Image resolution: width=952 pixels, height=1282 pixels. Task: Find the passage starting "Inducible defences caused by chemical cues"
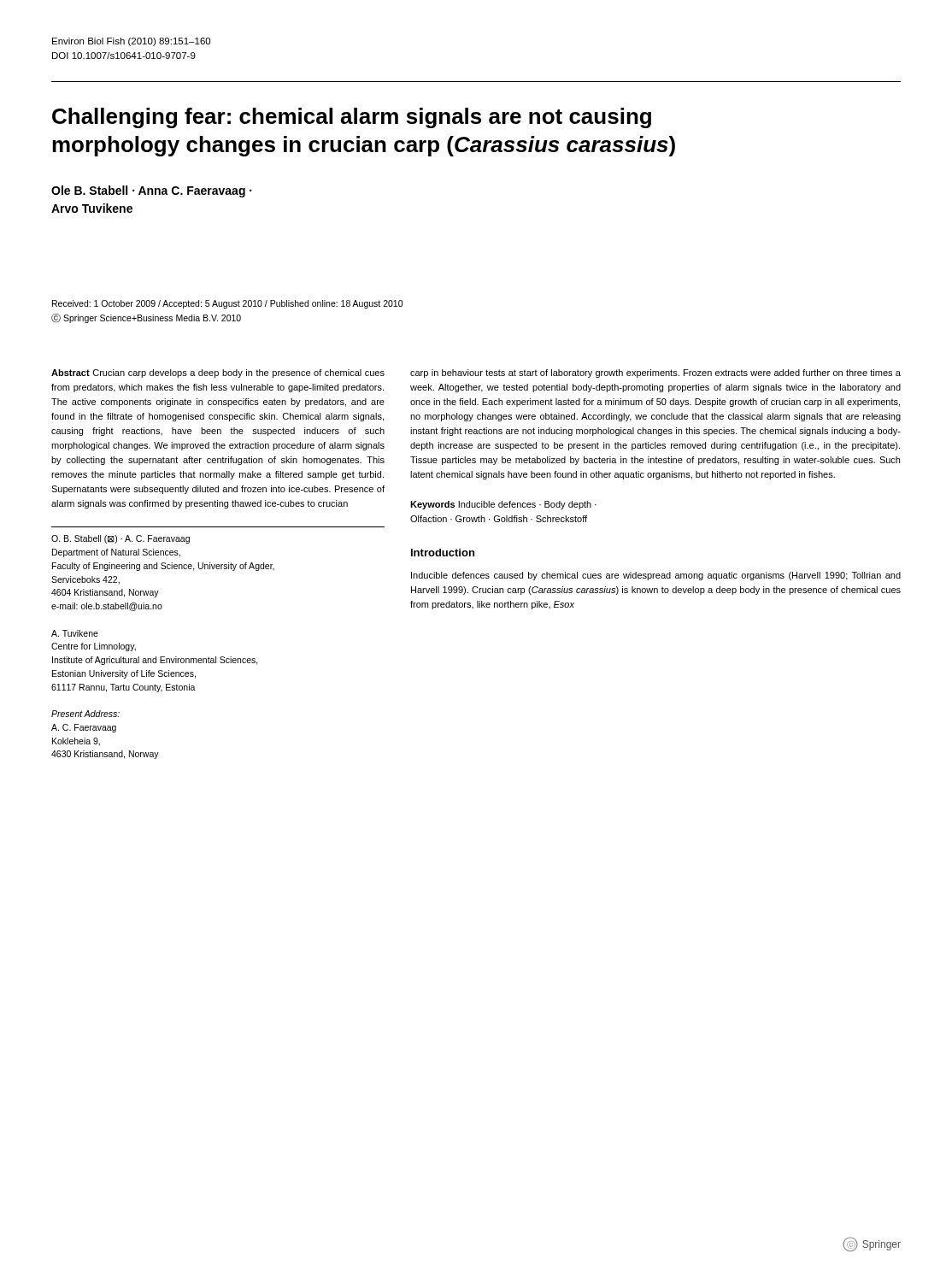coord(655,589)
